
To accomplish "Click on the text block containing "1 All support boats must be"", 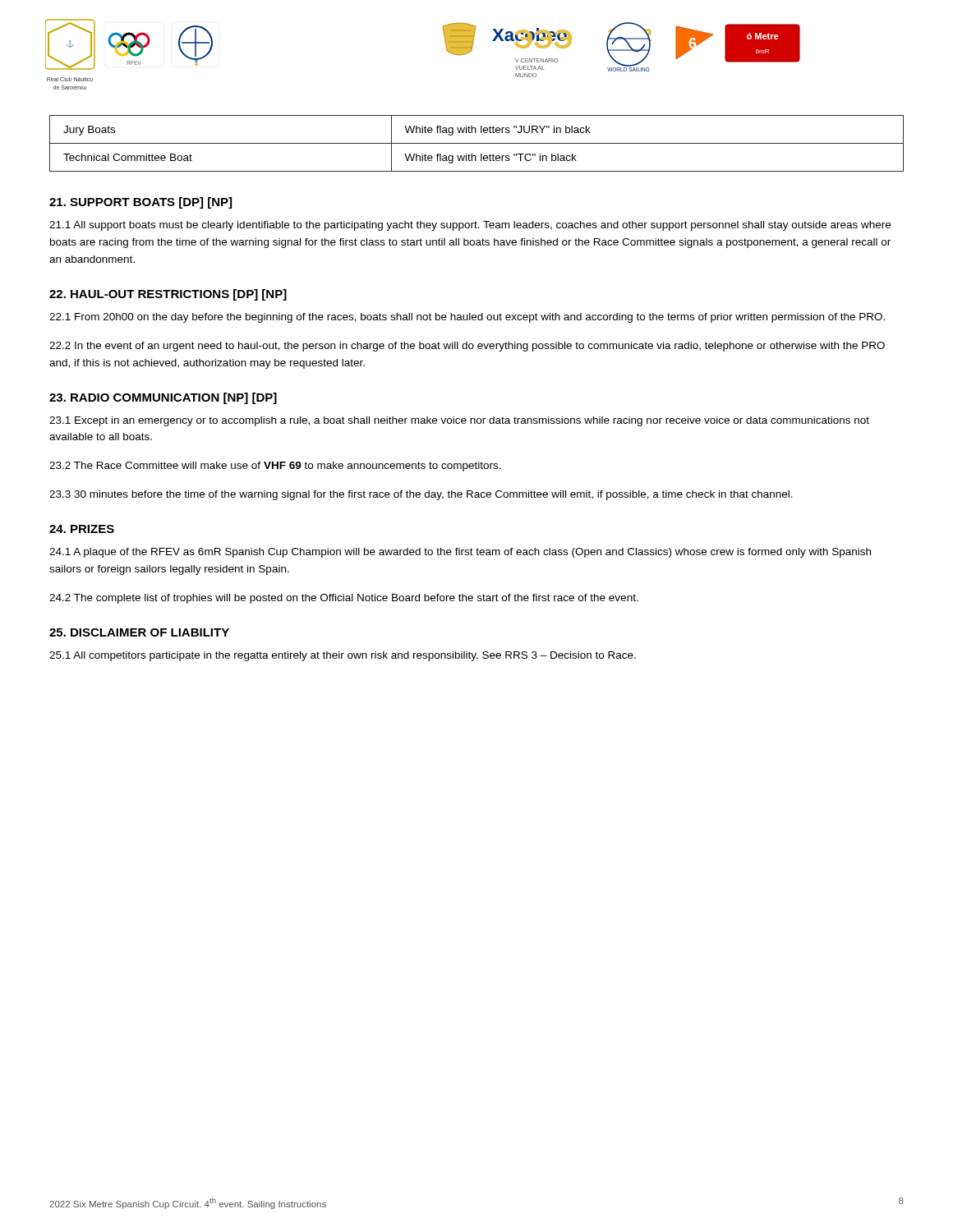I will tap(470, 242).
